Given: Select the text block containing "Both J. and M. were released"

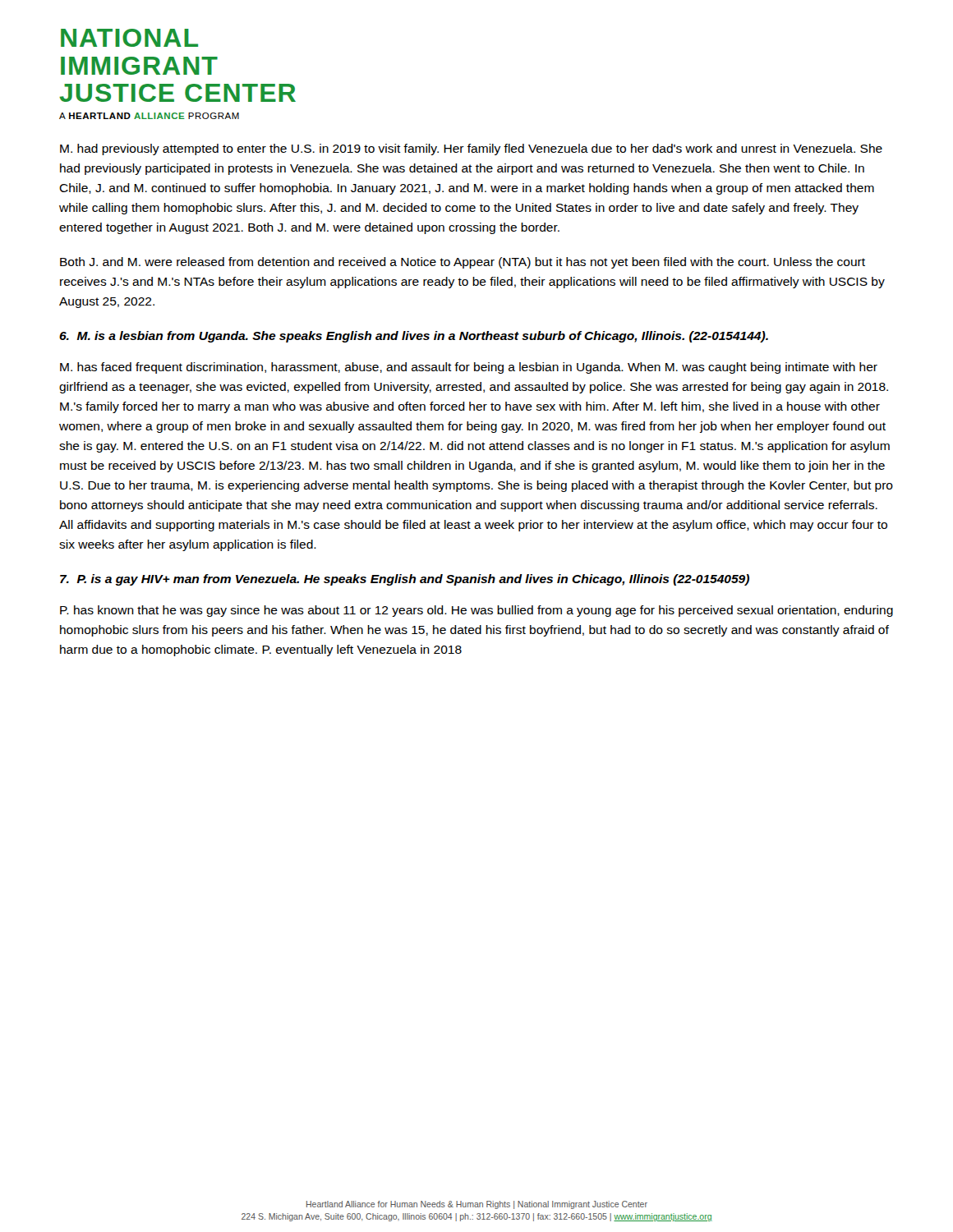Looking at the screenshot, I should 472,281.
